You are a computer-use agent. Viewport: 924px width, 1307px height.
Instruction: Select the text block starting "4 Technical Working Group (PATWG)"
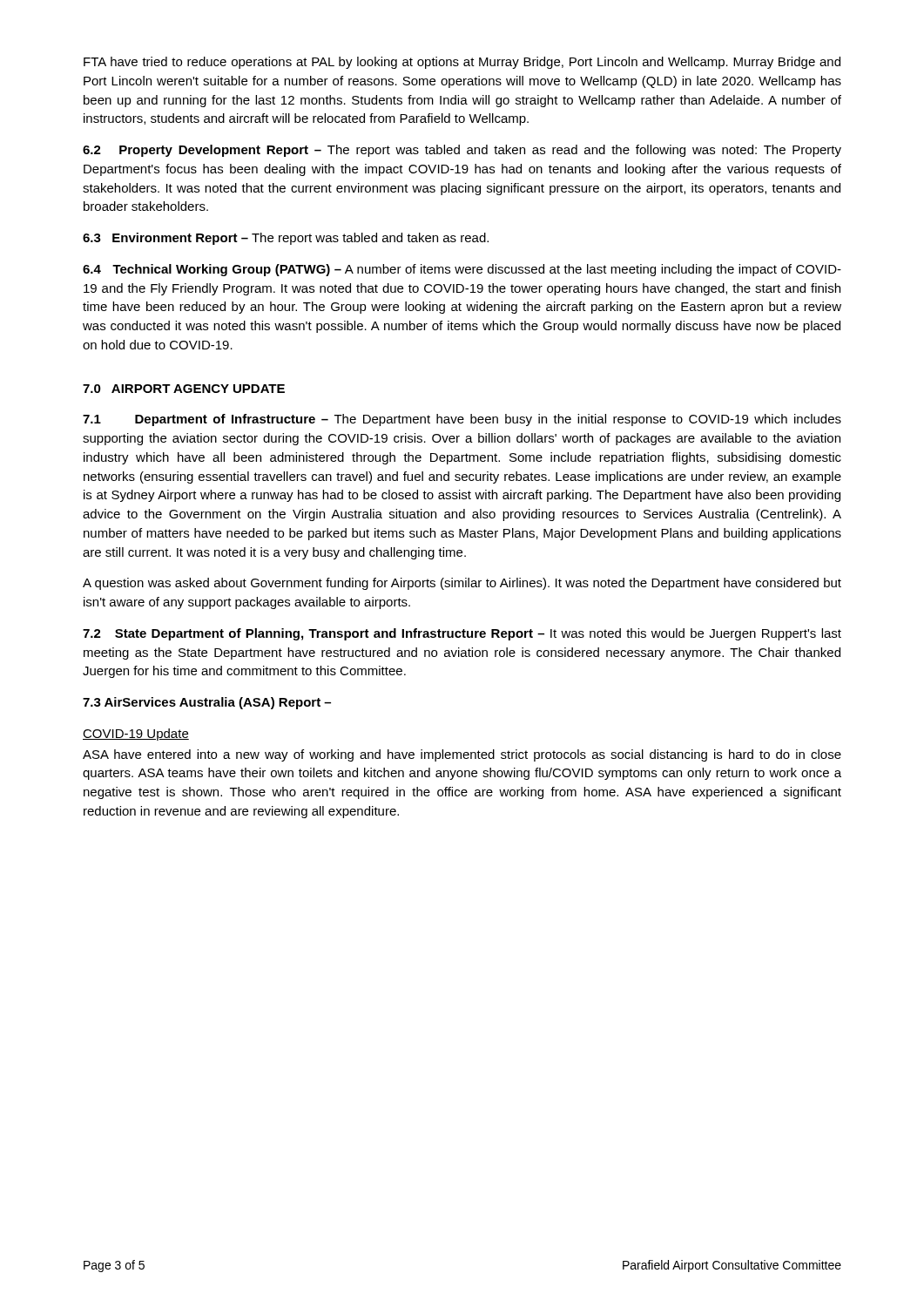coord(462,306)
